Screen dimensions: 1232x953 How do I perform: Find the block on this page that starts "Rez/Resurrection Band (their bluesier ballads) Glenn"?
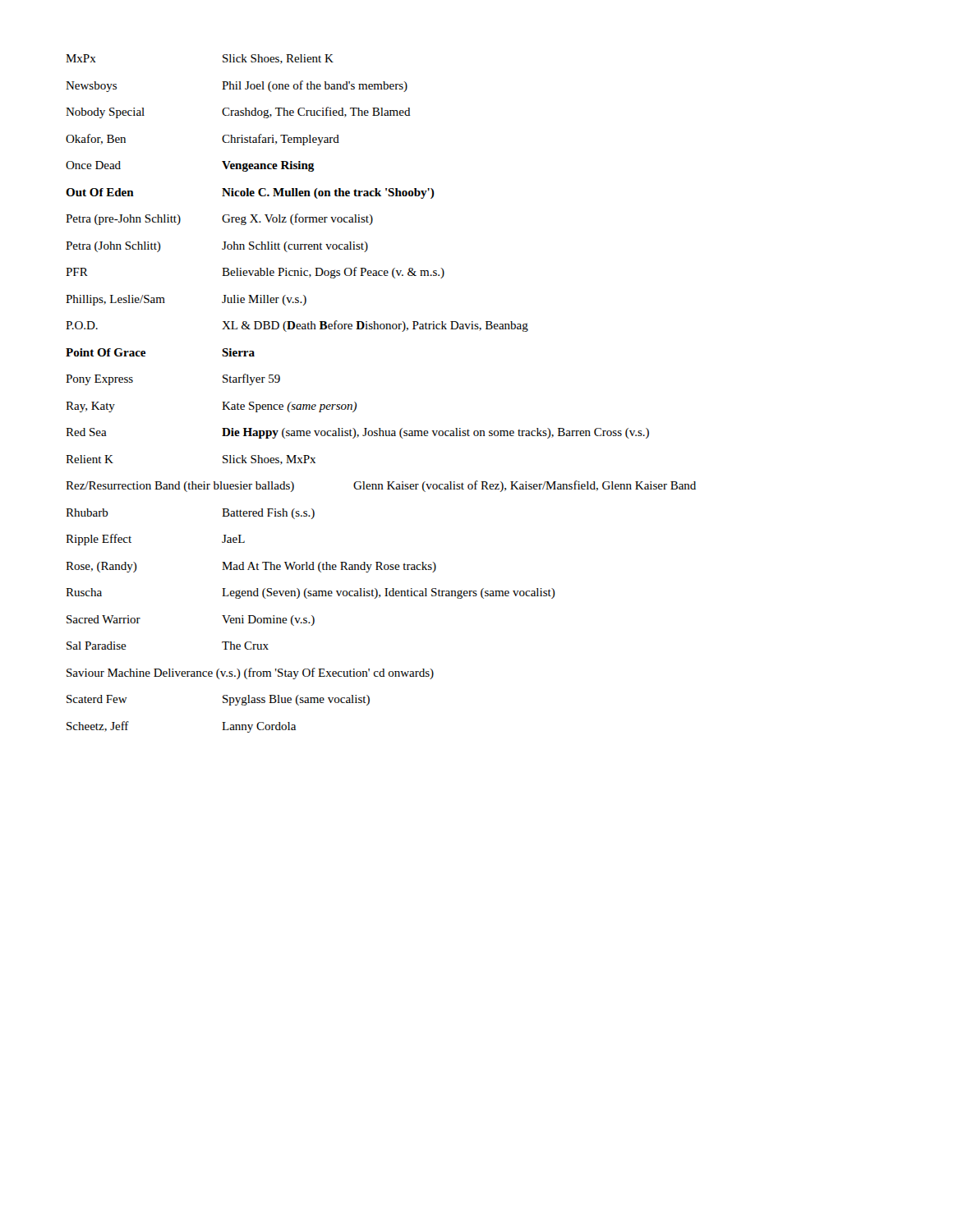476,486
